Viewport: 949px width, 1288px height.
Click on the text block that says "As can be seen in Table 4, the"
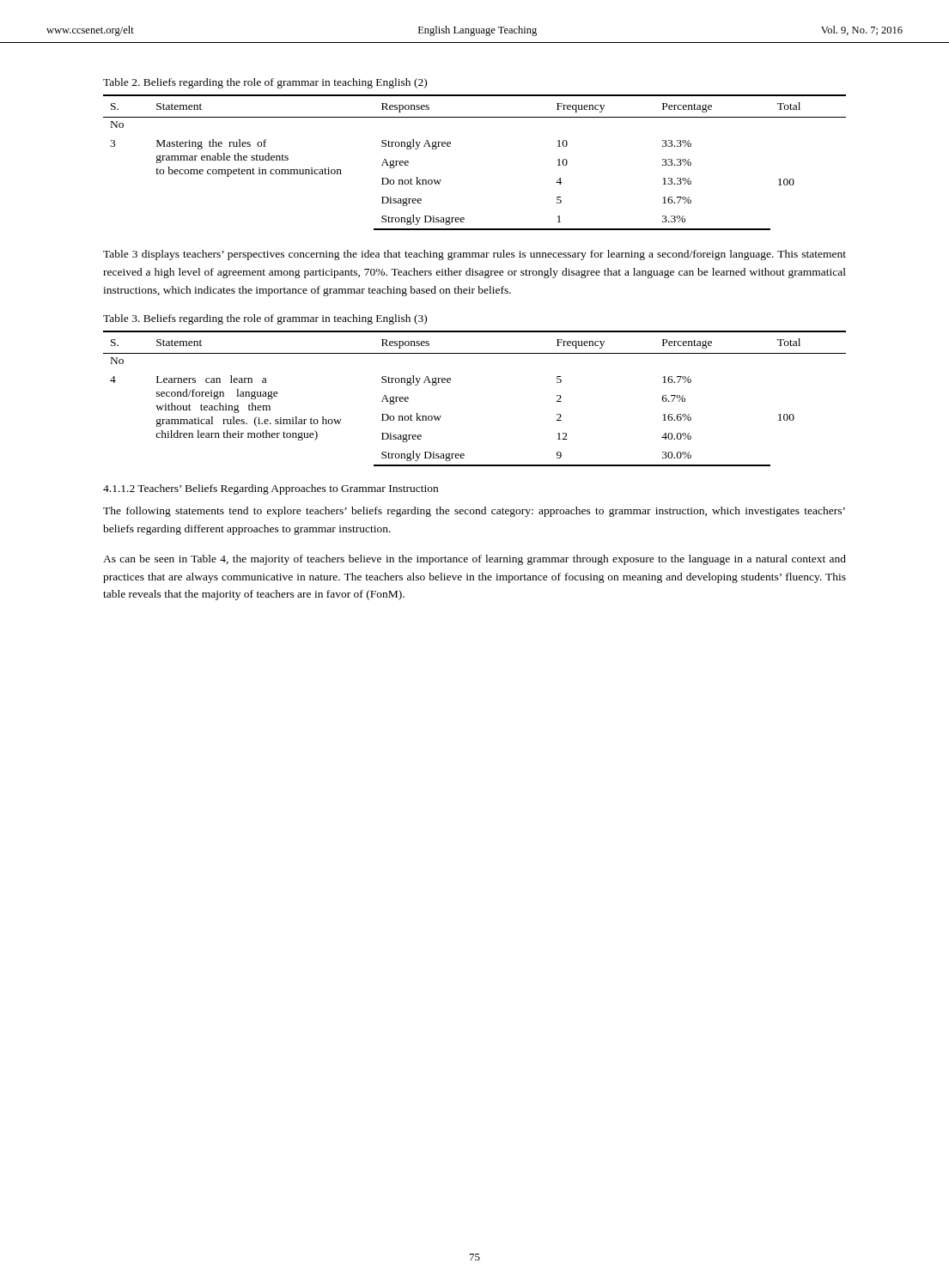tap(474, 576)
